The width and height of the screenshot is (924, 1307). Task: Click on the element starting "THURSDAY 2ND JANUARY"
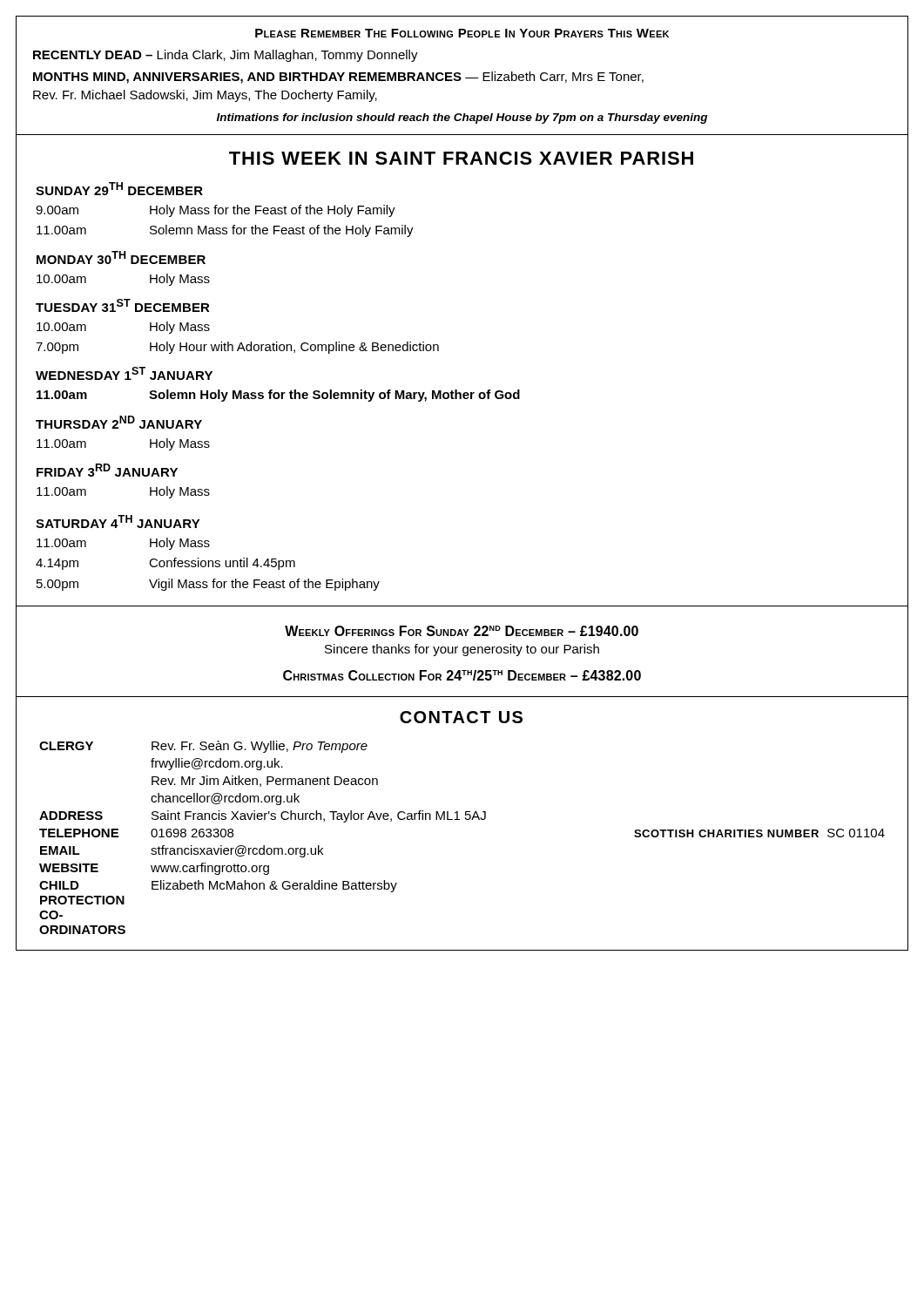tap(119, 422)
